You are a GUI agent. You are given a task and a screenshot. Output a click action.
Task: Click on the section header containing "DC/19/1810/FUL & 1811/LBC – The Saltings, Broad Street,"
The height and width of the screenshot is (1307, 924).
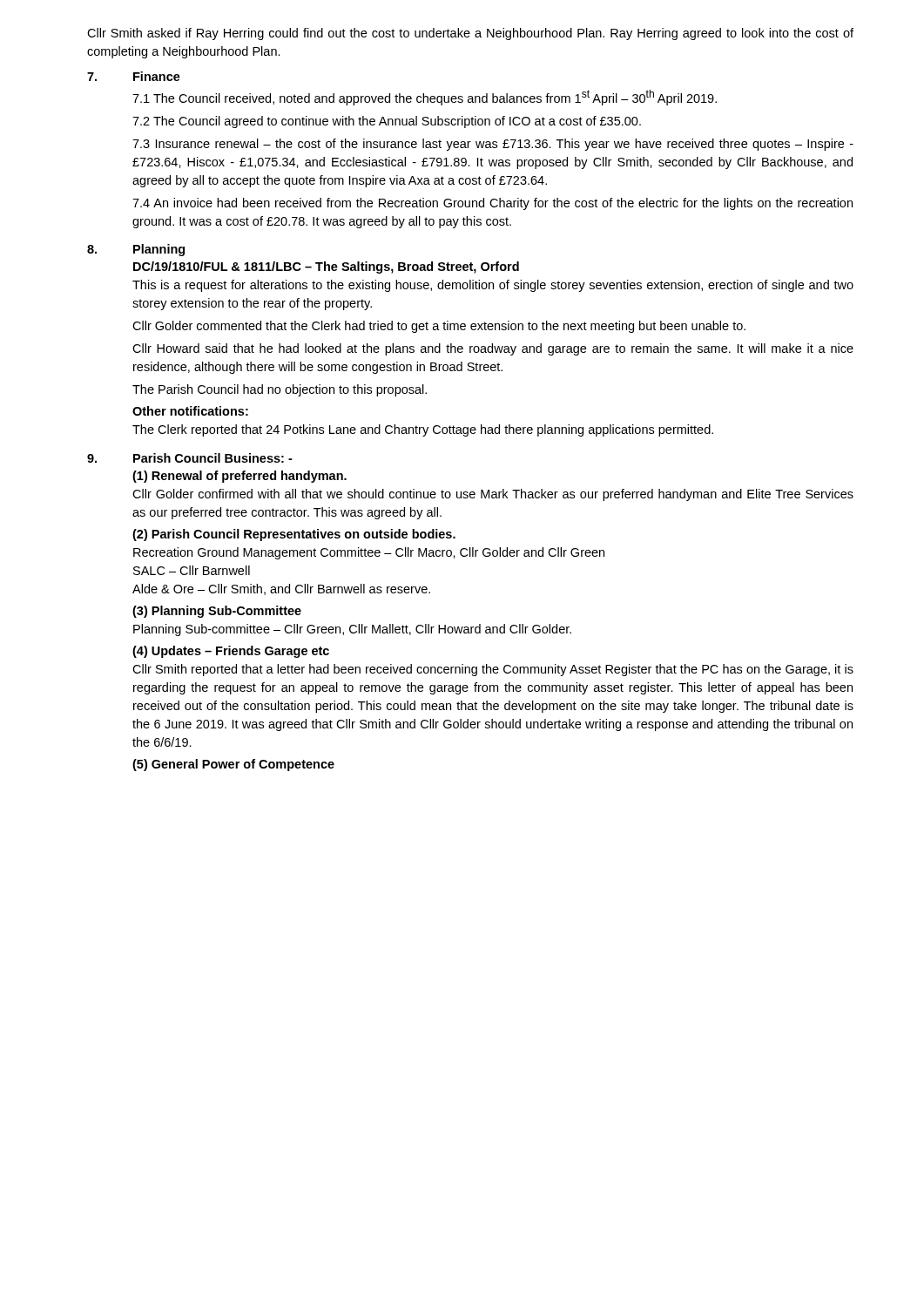point(326,267)
